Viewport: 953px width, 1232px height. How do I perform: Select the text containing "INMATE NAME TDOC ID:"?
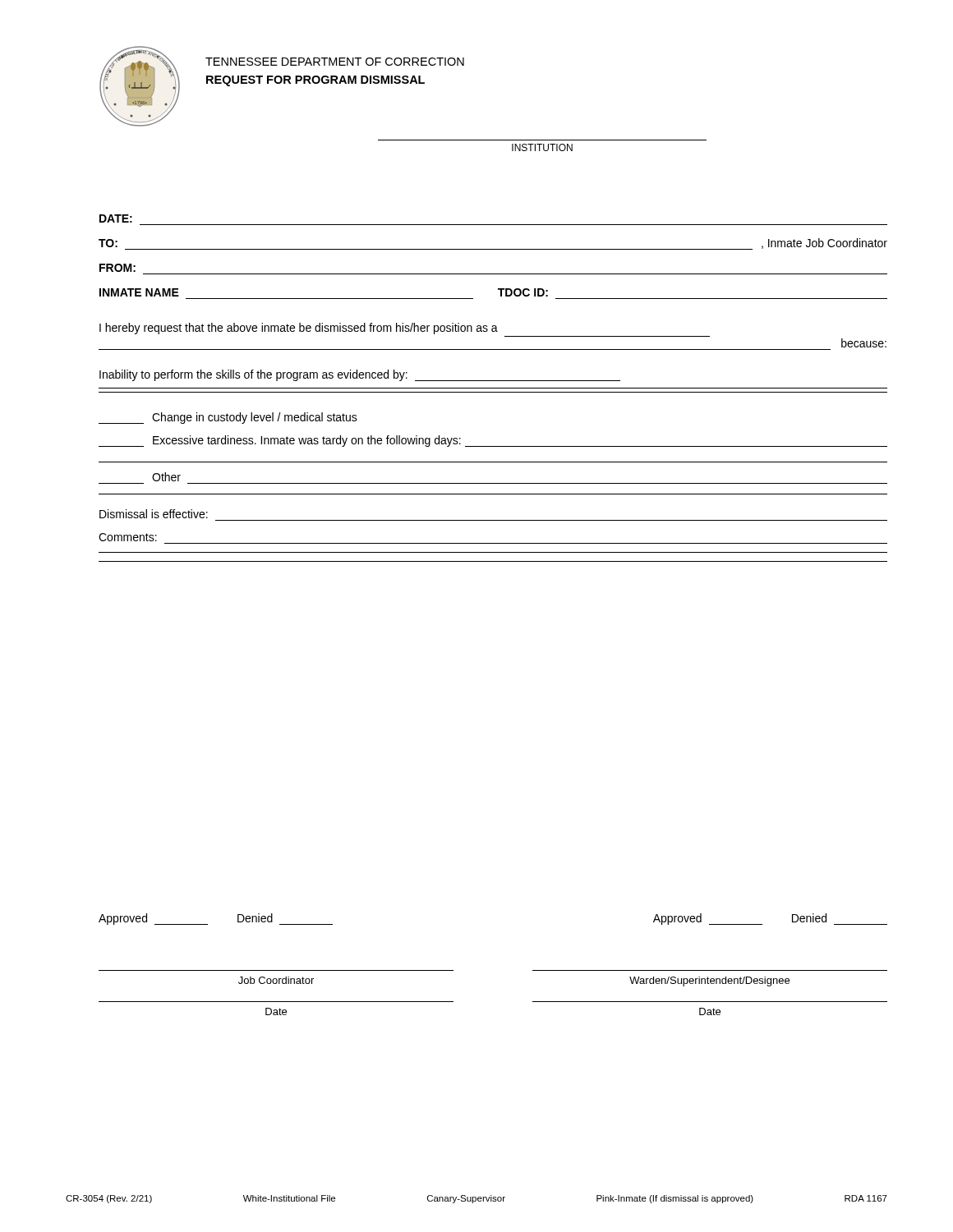click(x=493, y=292)
